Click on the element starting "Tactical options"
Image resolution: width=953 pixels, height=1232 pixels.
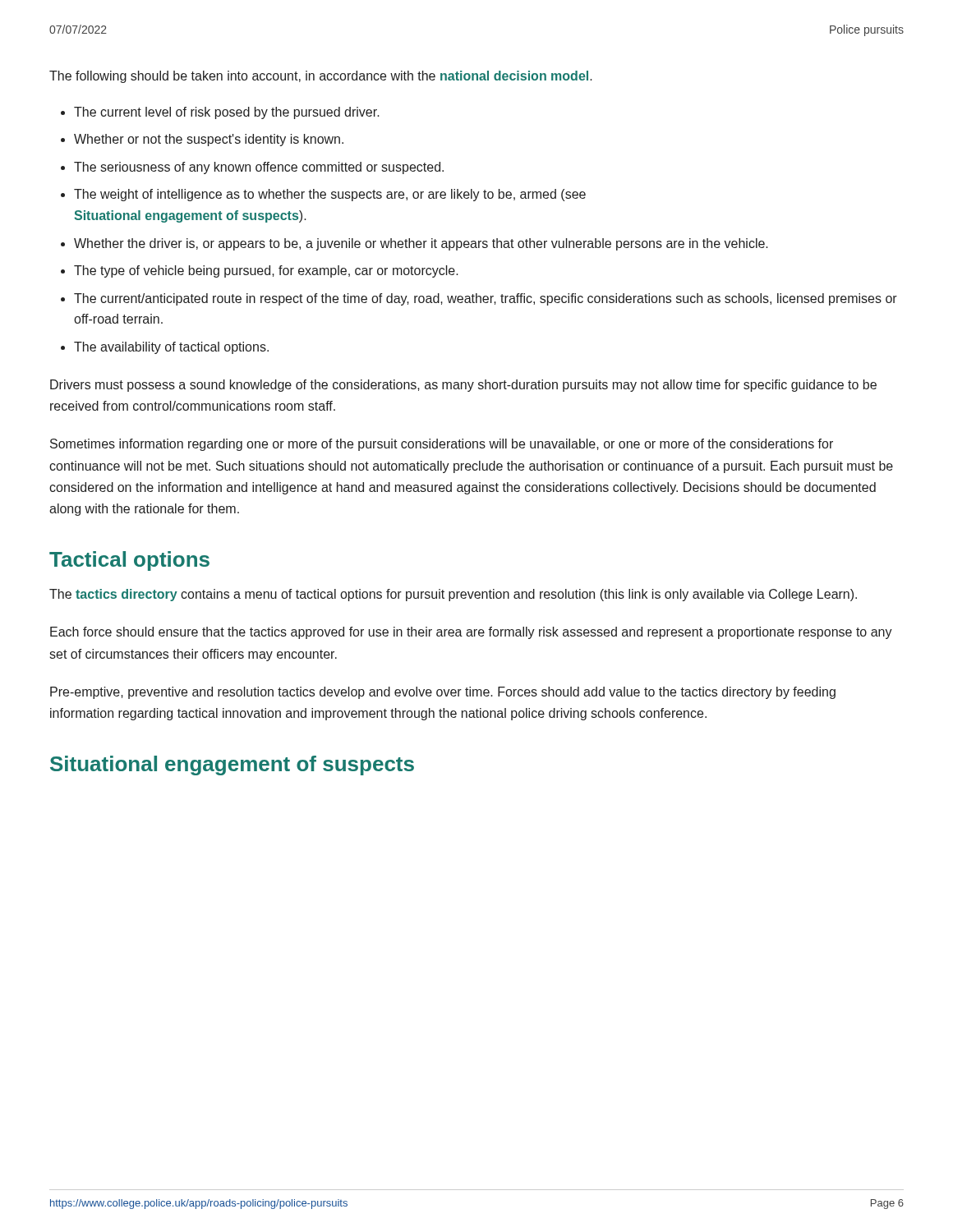130,559
